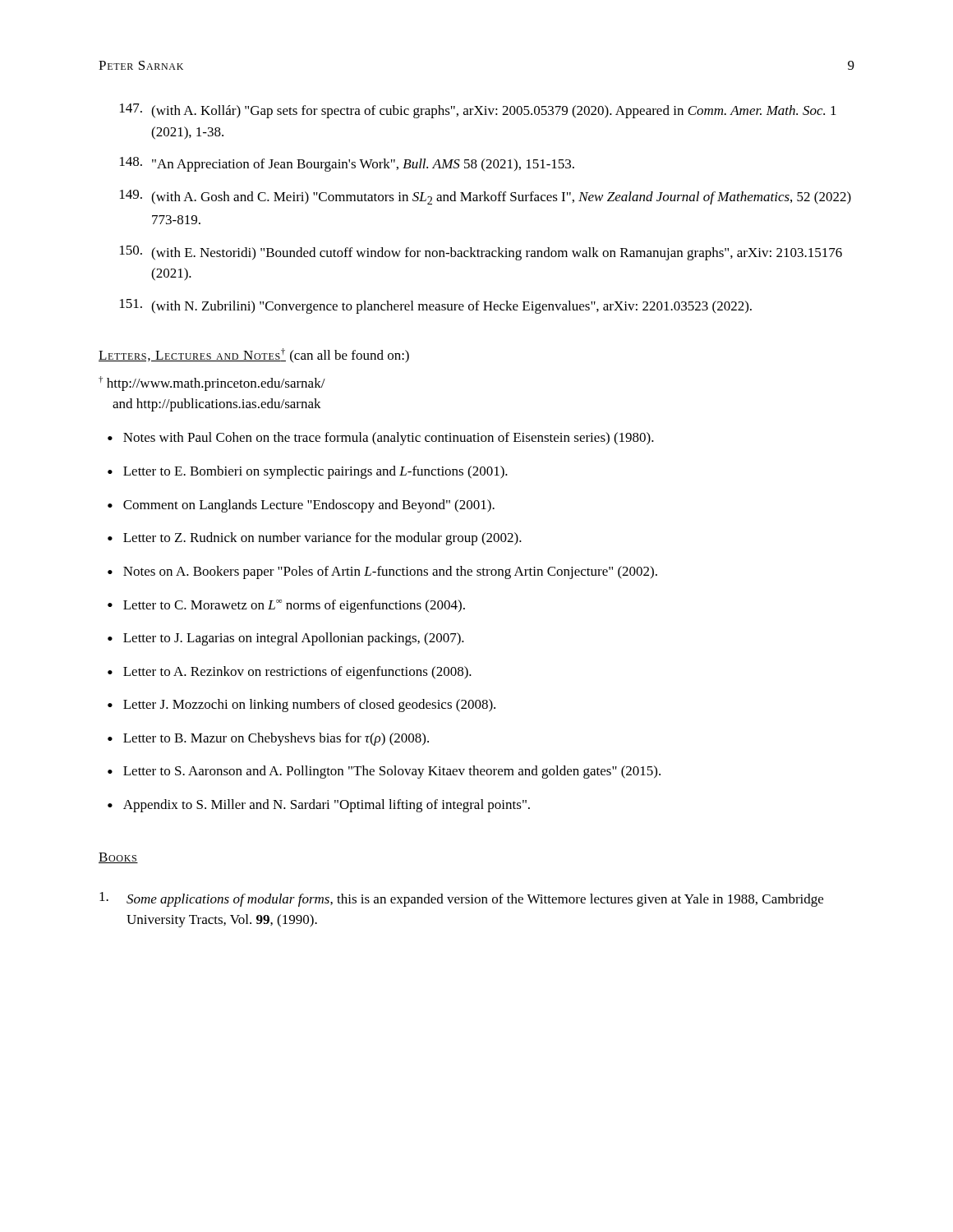Locate the block of text that opens with "• Appendix to S."
Screen dimensions: 1232x953
pyautogui.click(x=481, y=806)
